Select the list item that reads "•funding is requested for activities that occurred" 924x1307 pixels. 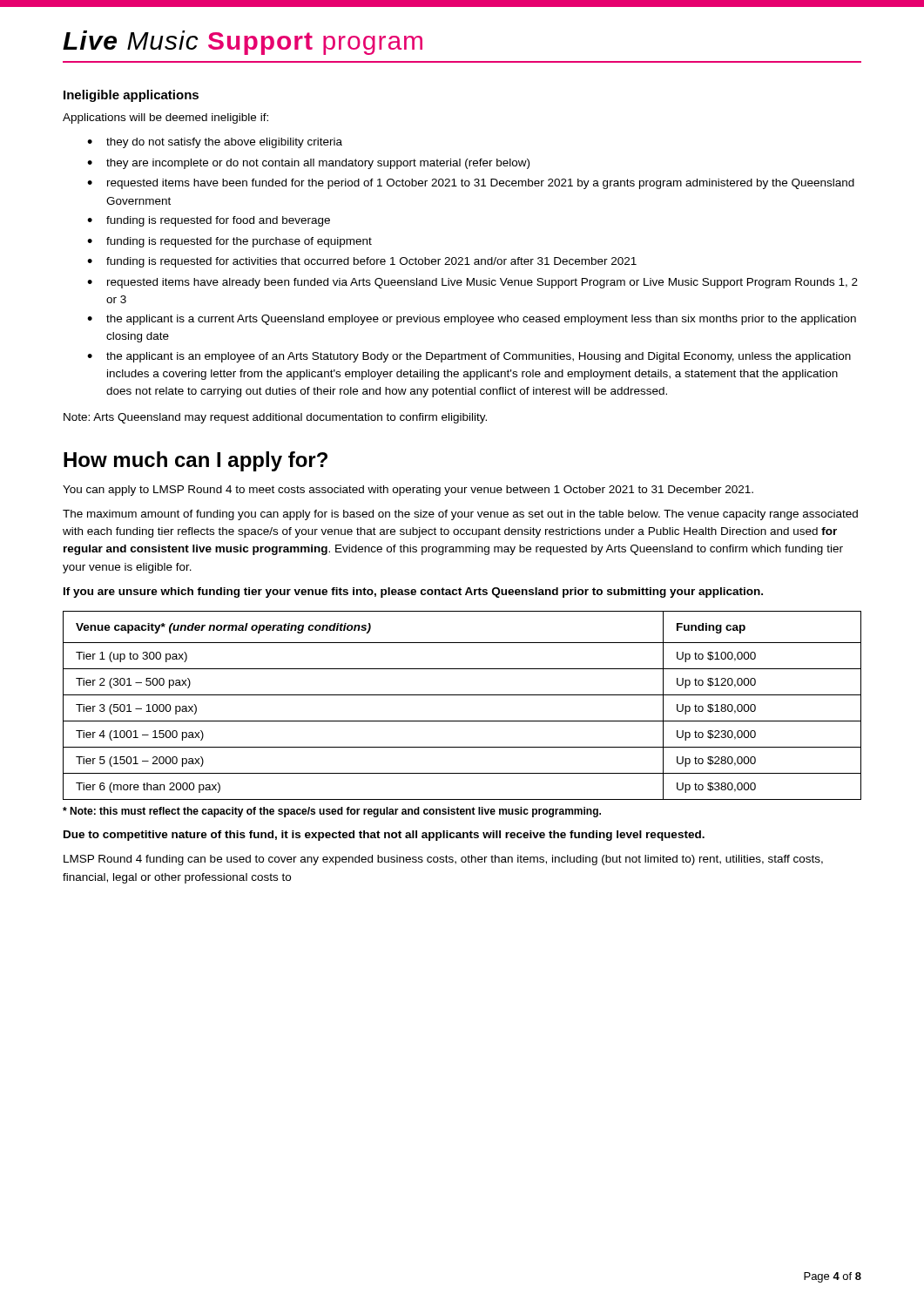362,262
